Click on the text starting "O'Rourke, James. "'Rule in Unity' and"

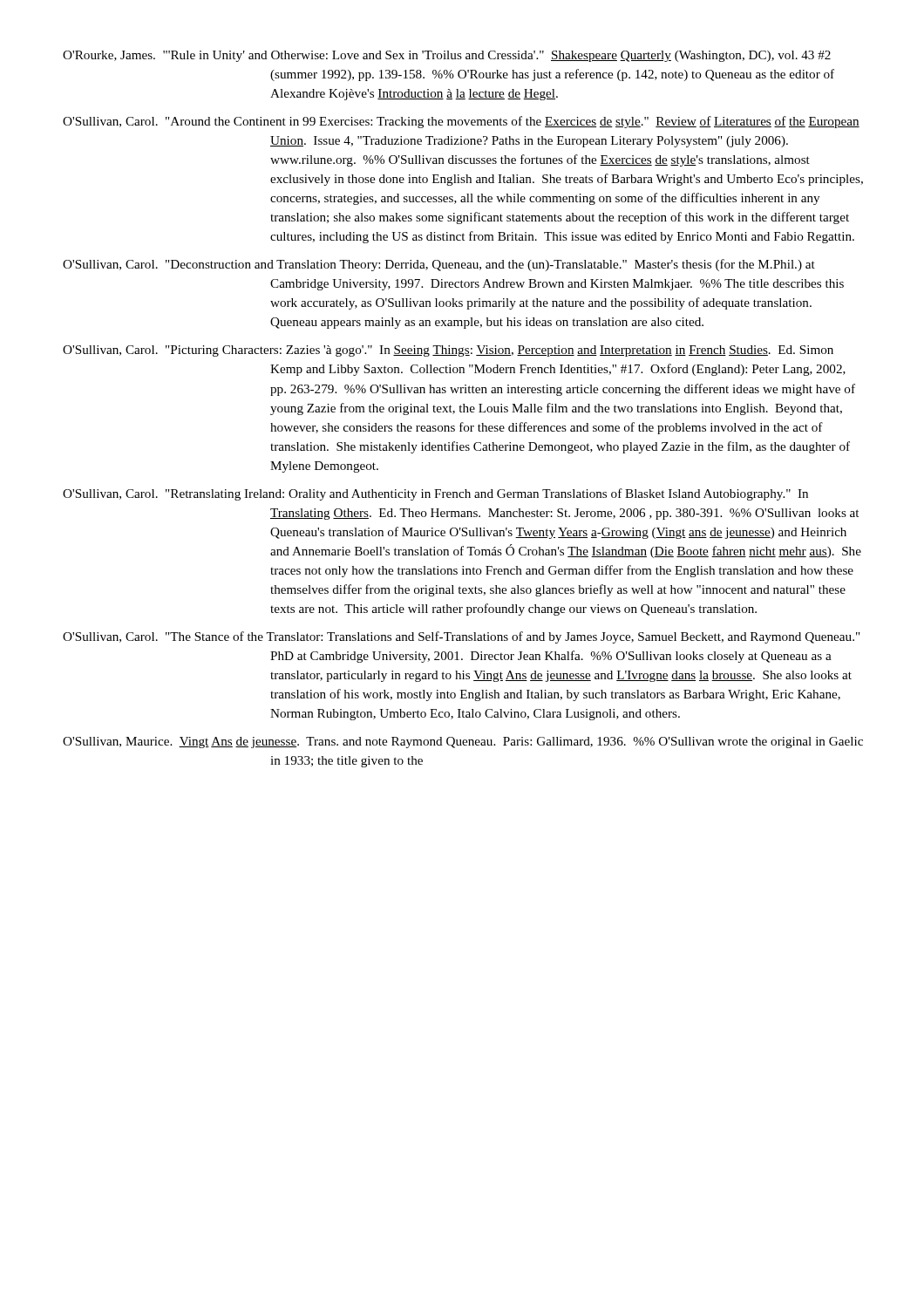tap(464, 74)
